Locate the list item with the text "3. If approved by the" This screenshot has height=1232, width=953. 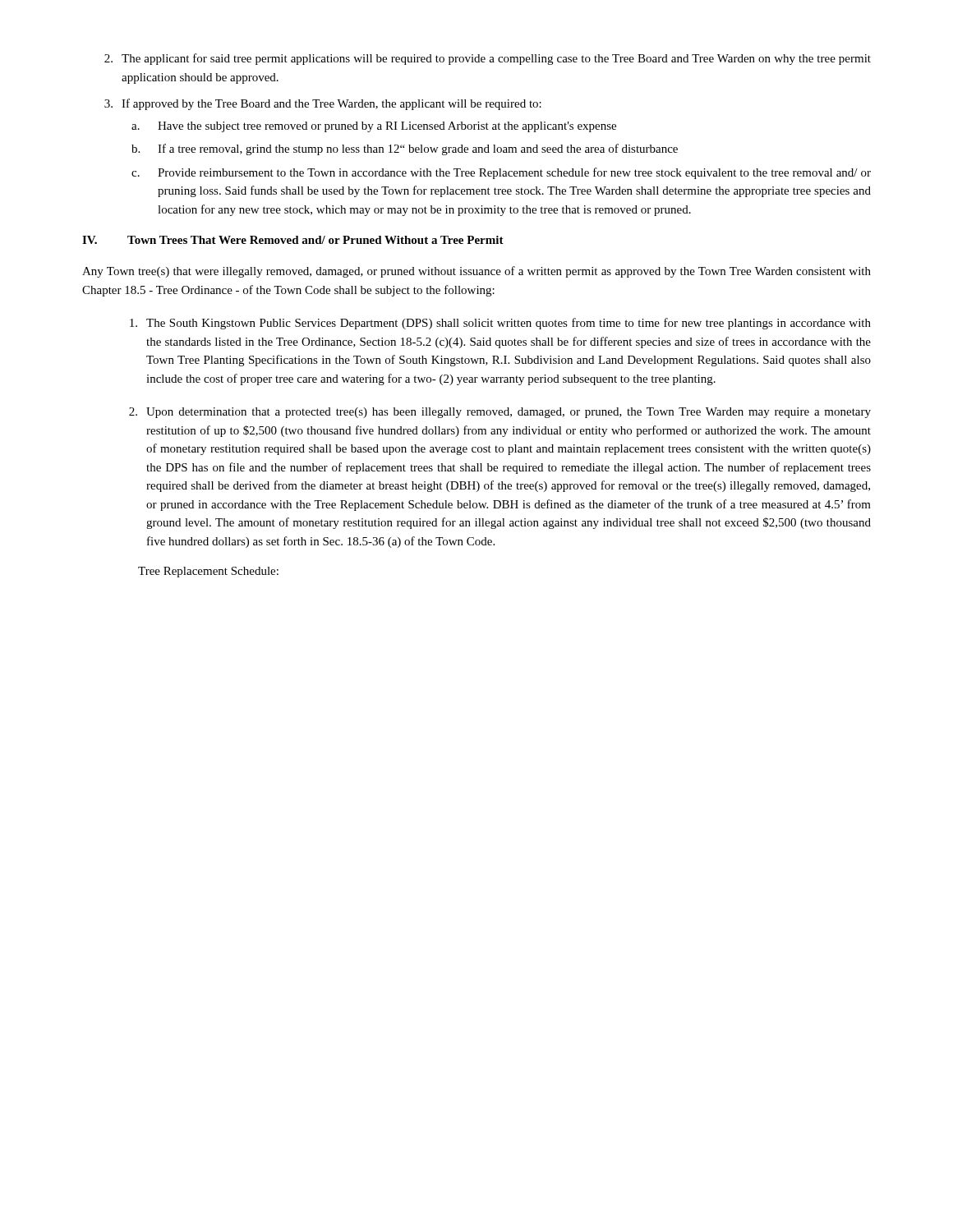click(x=476, y=104)
